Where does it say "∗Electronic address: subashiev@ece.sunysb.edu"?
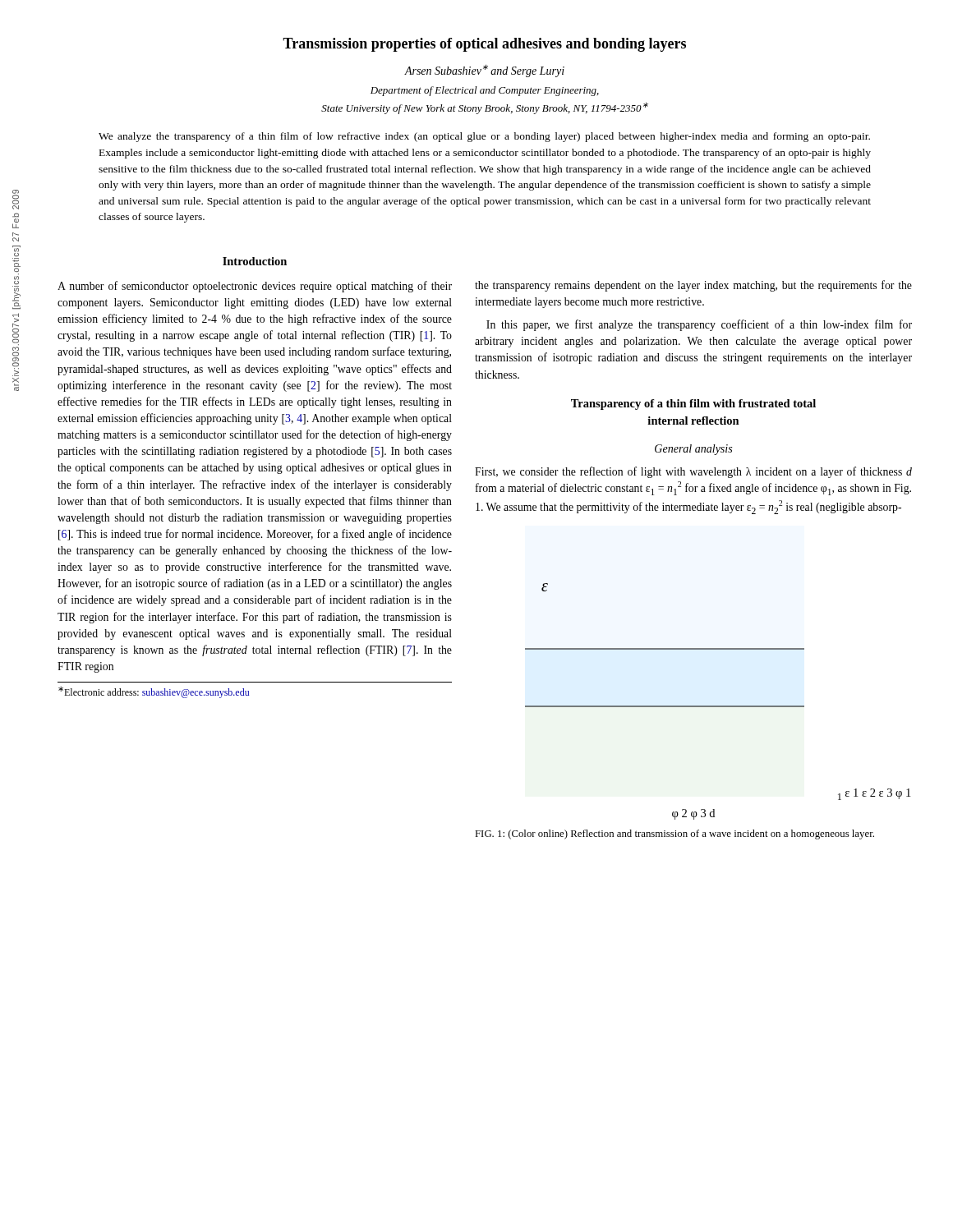Screen dimensions: 1232x953 (153, 691)
